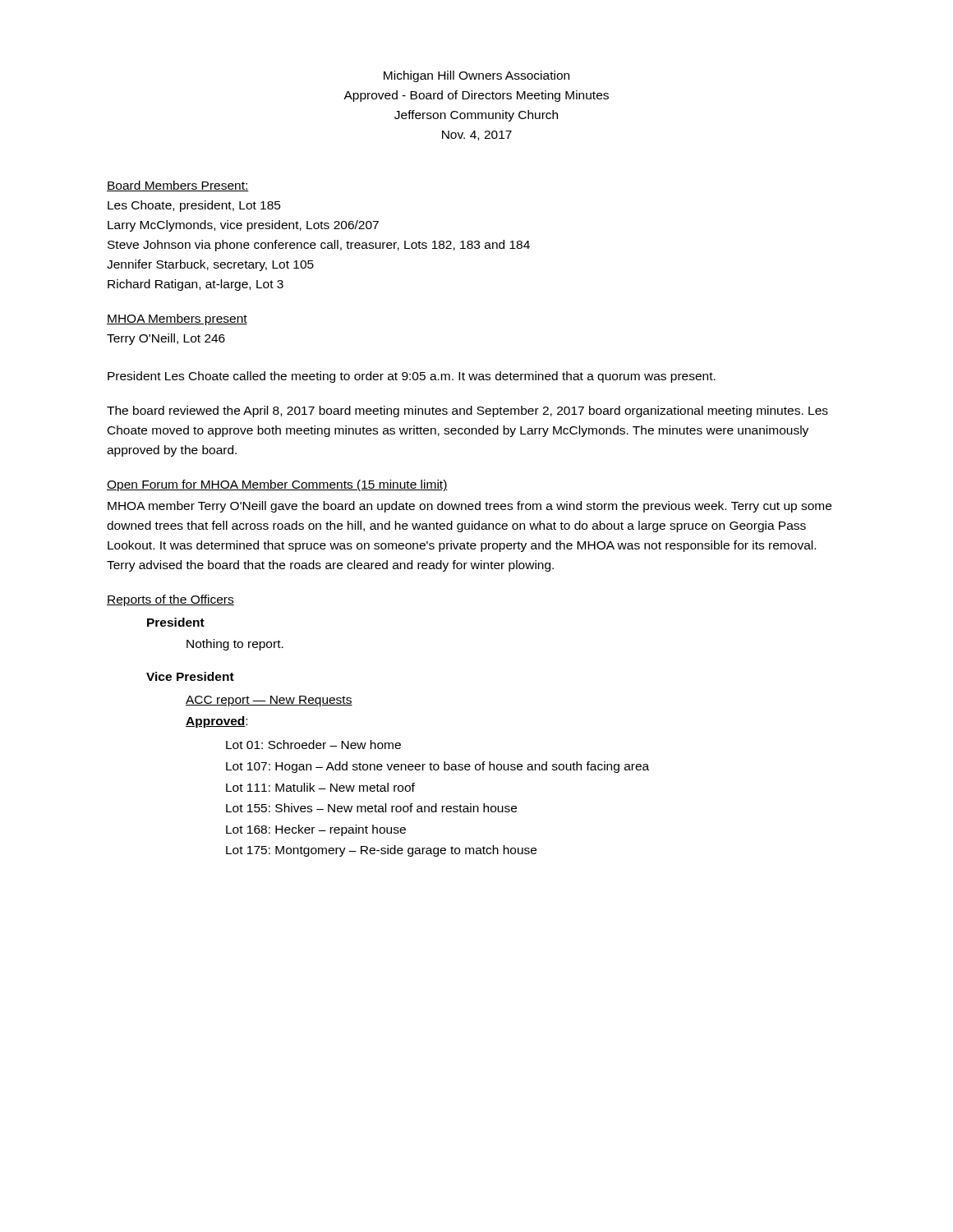Select the text block starting "Lot 01: Schroeder – New home"
953x1232 pixels.
(313, 745)
